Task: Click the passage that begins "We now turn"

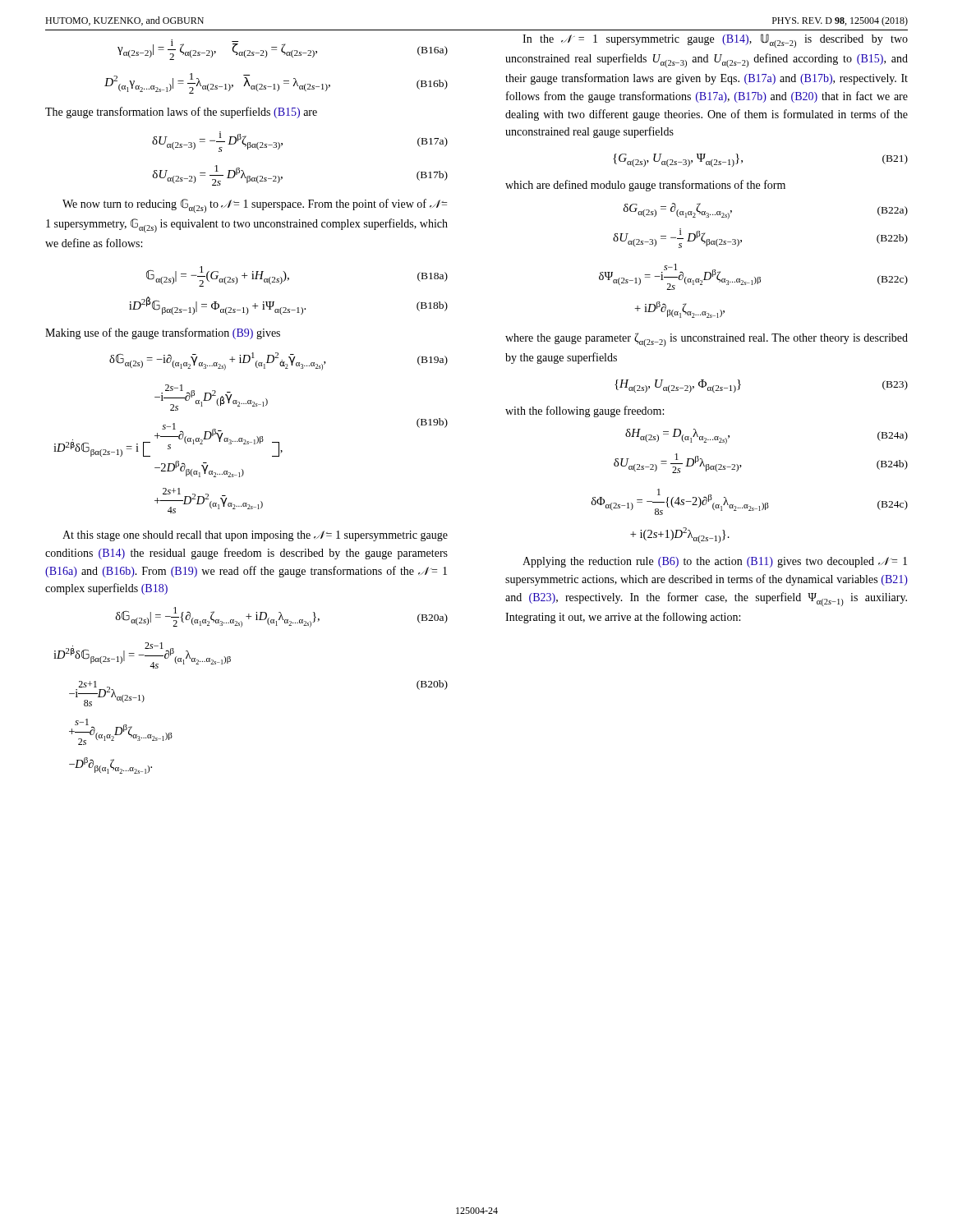Action: (x=246, y=224)
